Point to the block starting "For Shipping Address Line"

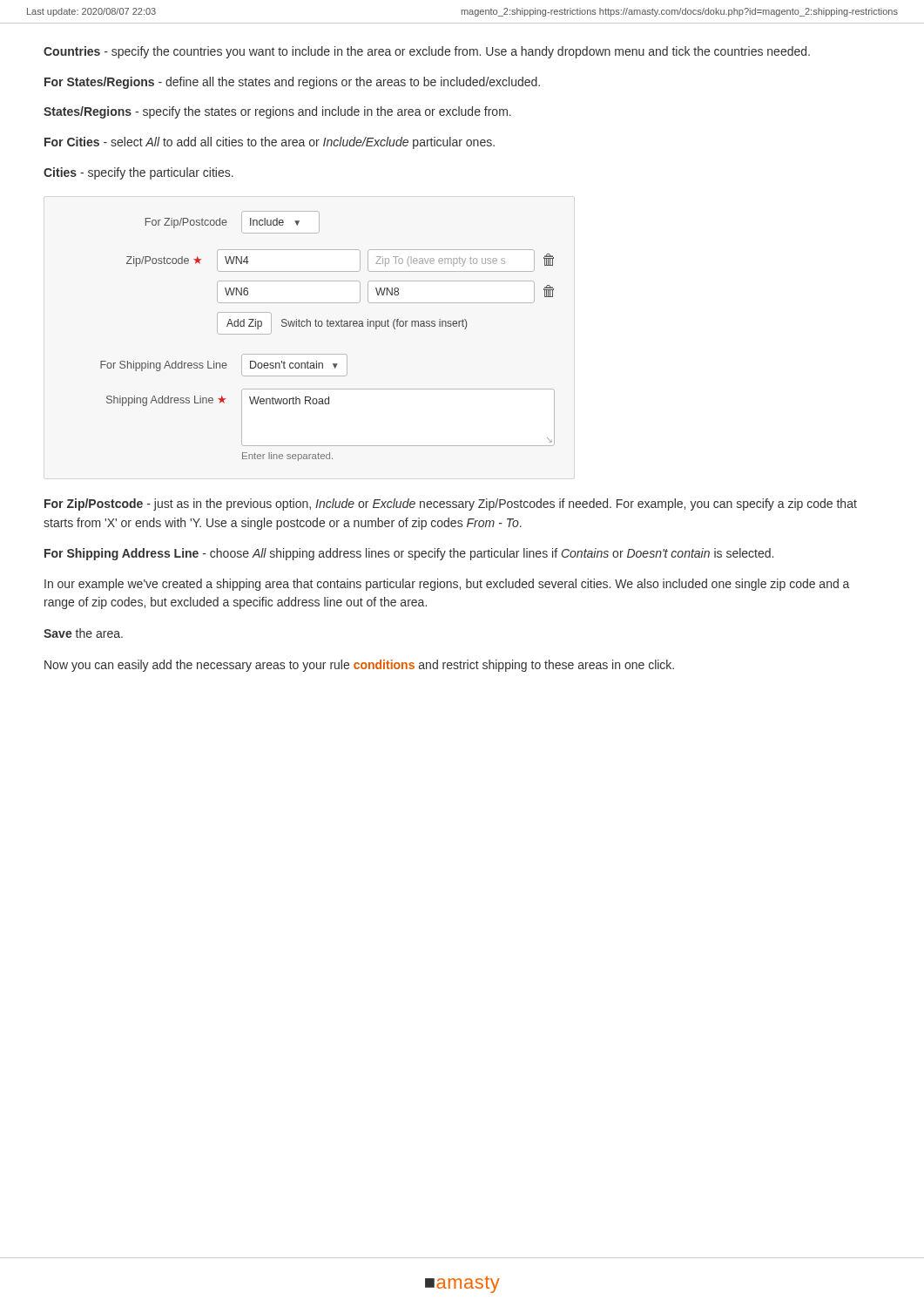coord(409,553)
